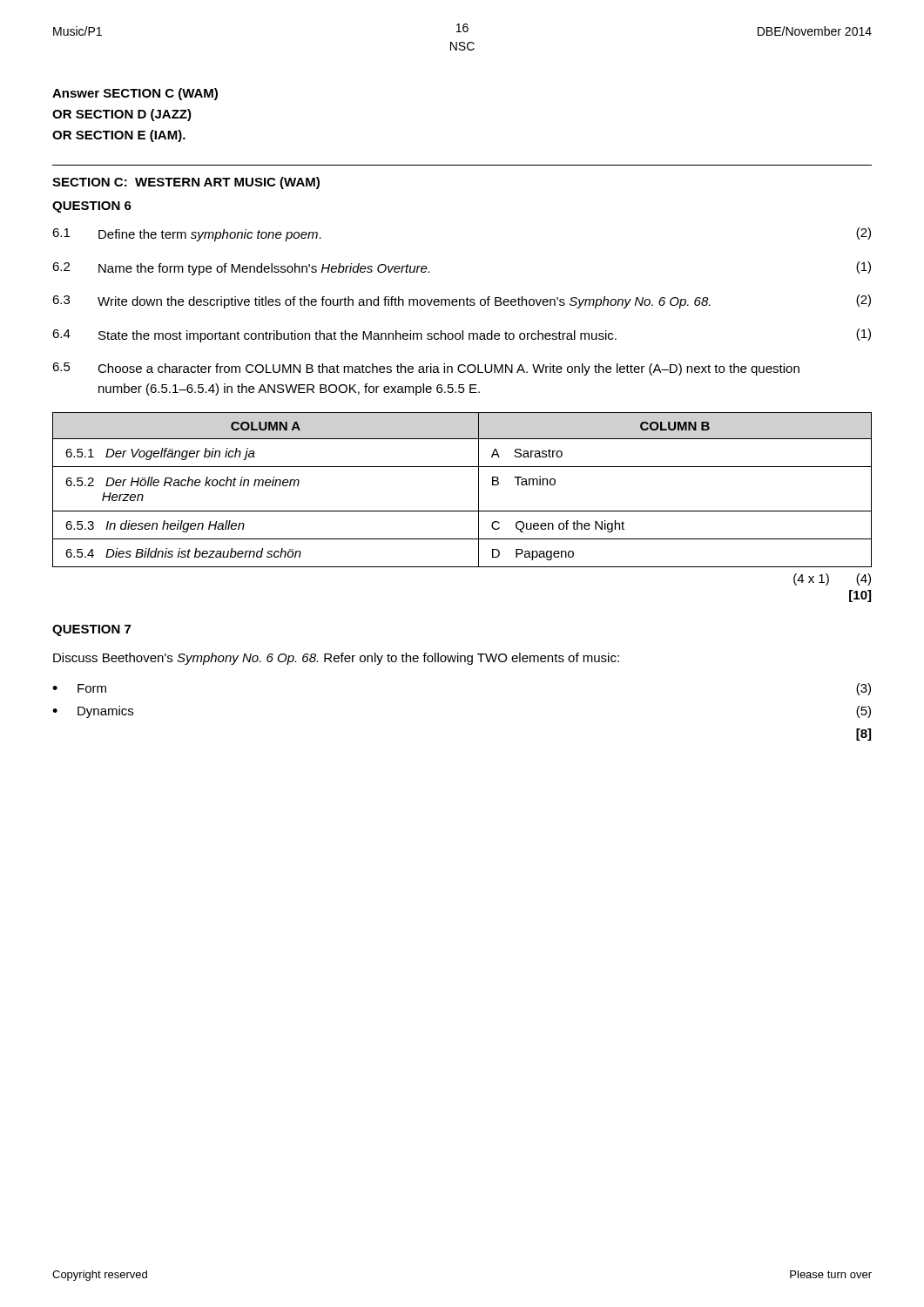Image resolution: width=924 pixels, height=1307 pixels.
Task: Find the text starting "6.2 Name the form type of Mendelssohn's Hebrides"
Action: [x=266, y=269]
